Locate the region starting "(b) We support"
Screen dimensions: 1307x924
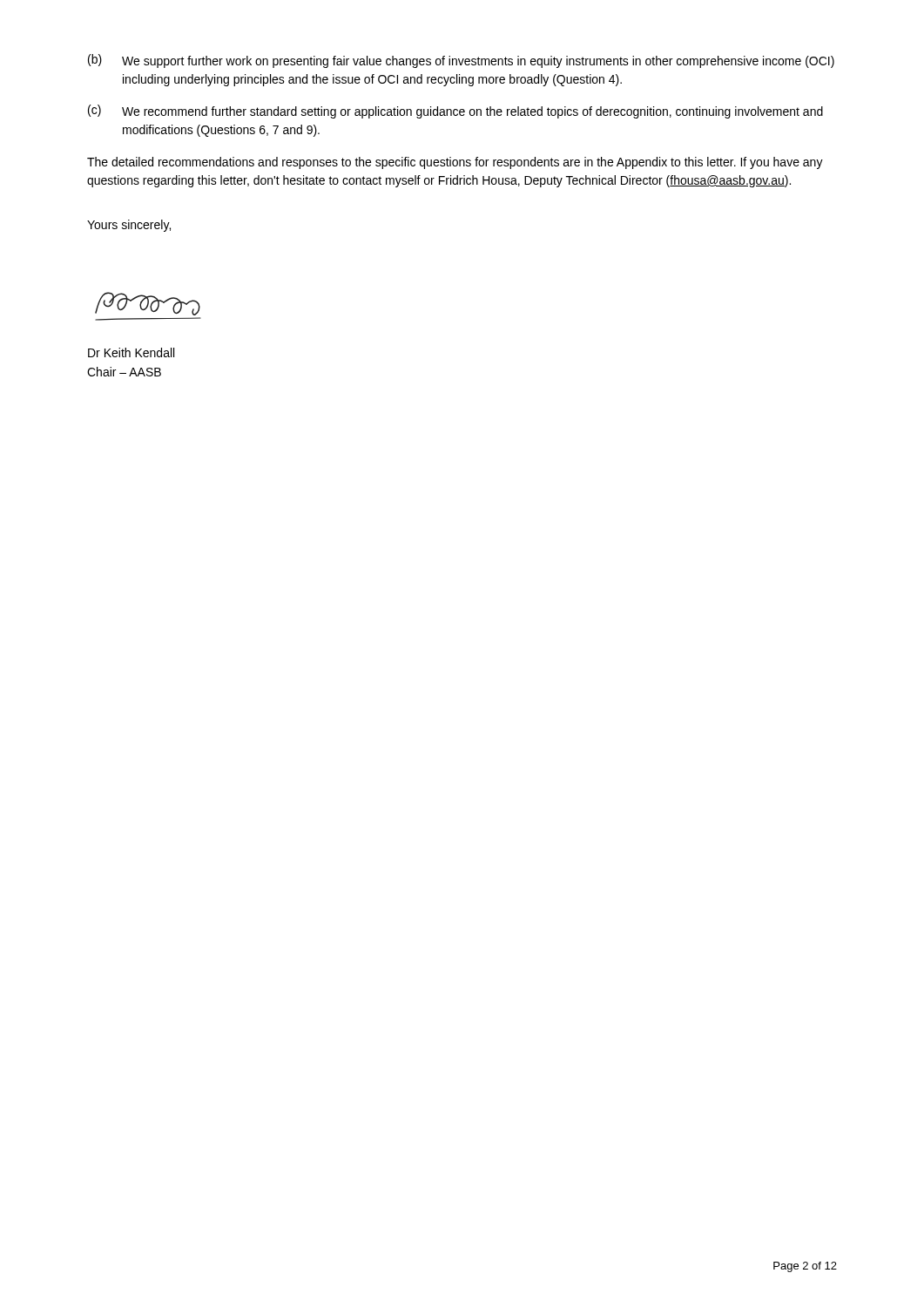462,71
